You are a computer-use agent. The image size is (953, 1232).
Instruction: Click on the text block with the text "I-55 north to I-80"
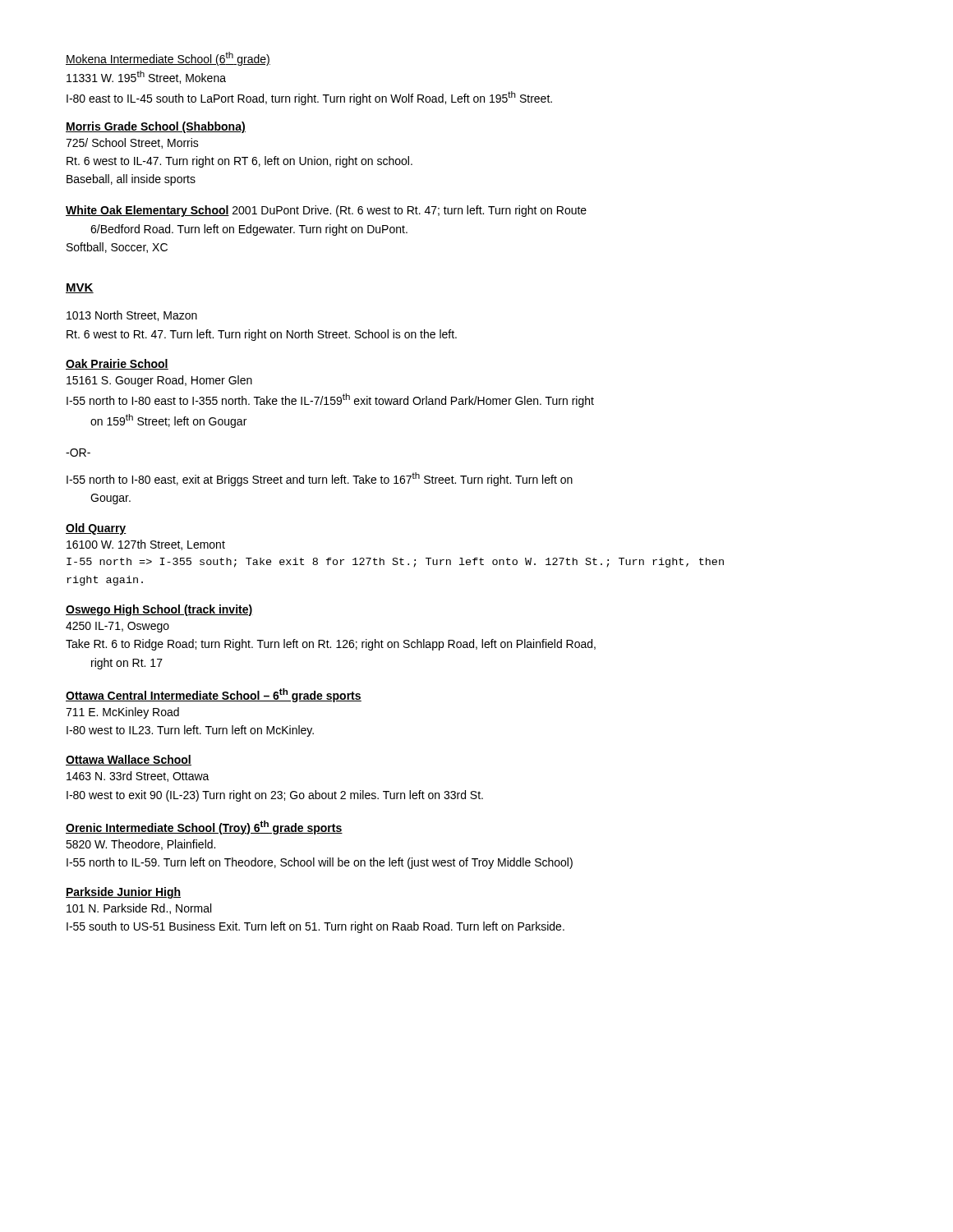[476, 488]
